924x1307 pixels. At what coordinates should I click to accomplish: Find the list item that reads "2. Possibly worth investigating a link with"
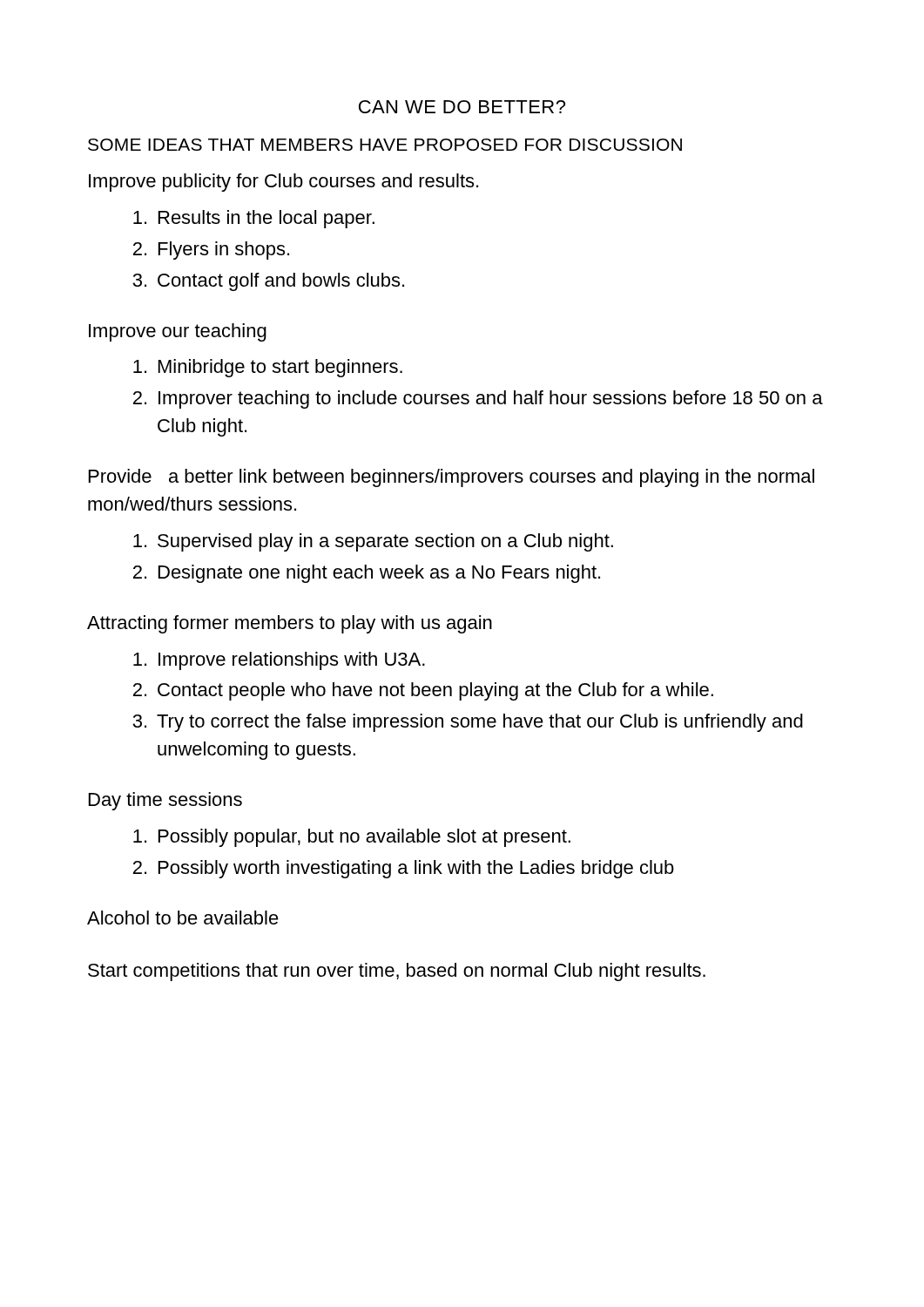[479, 868]
